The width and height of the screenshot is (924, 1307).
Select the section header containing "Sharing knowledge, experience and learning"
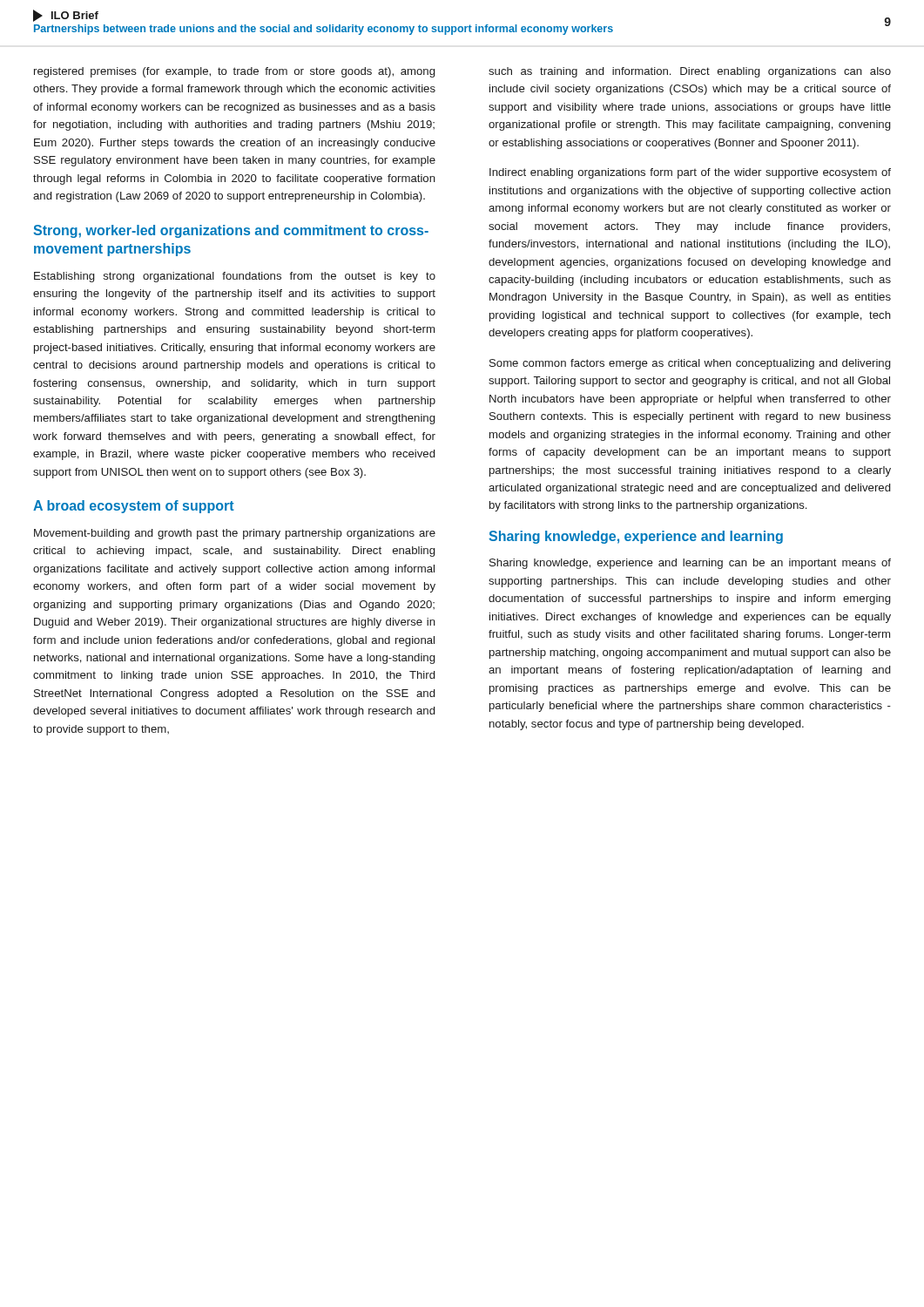(636, 536)
